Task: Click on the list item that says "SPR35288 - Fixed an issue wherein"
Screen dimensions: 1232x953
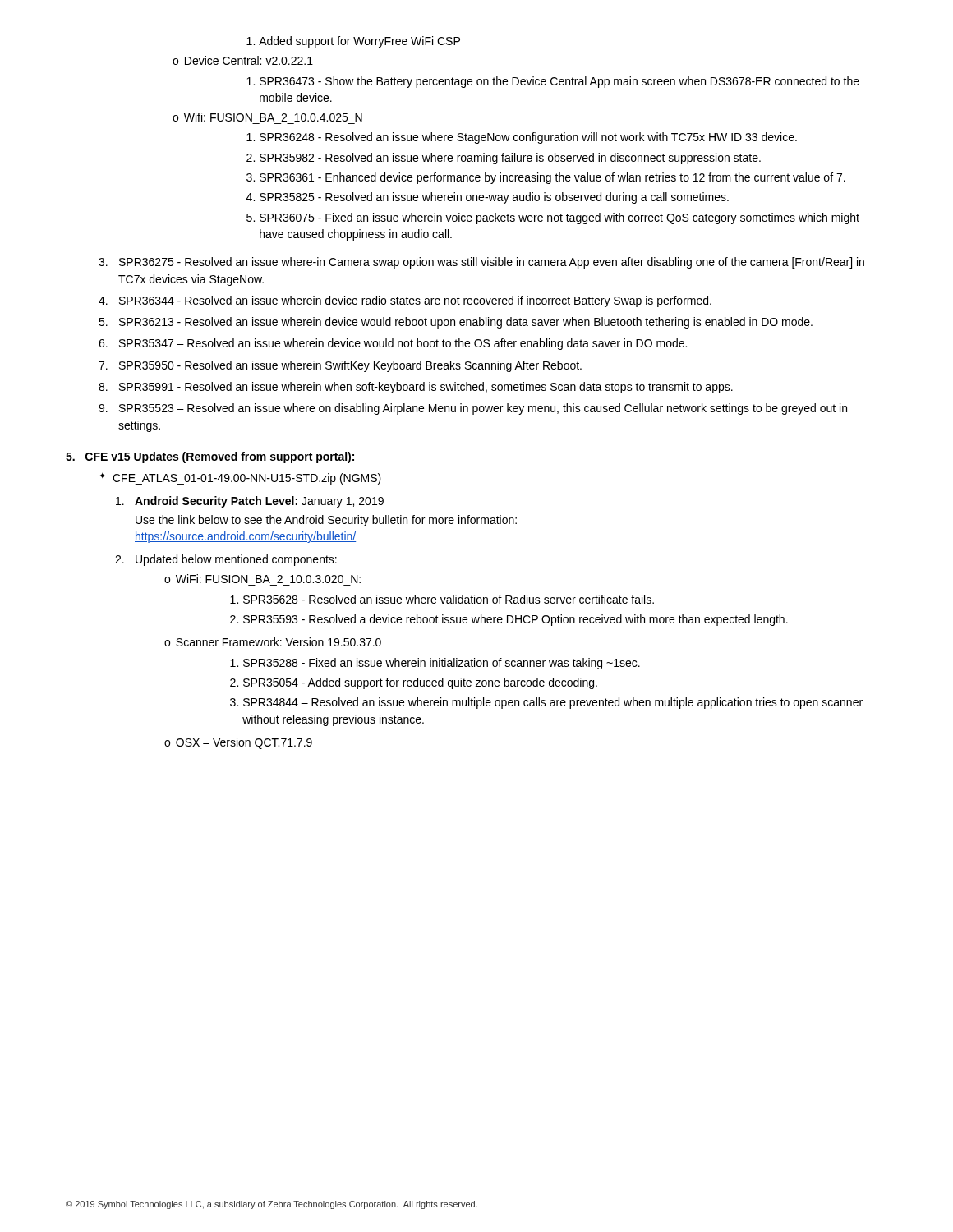Action: click(x=555, y=691)
